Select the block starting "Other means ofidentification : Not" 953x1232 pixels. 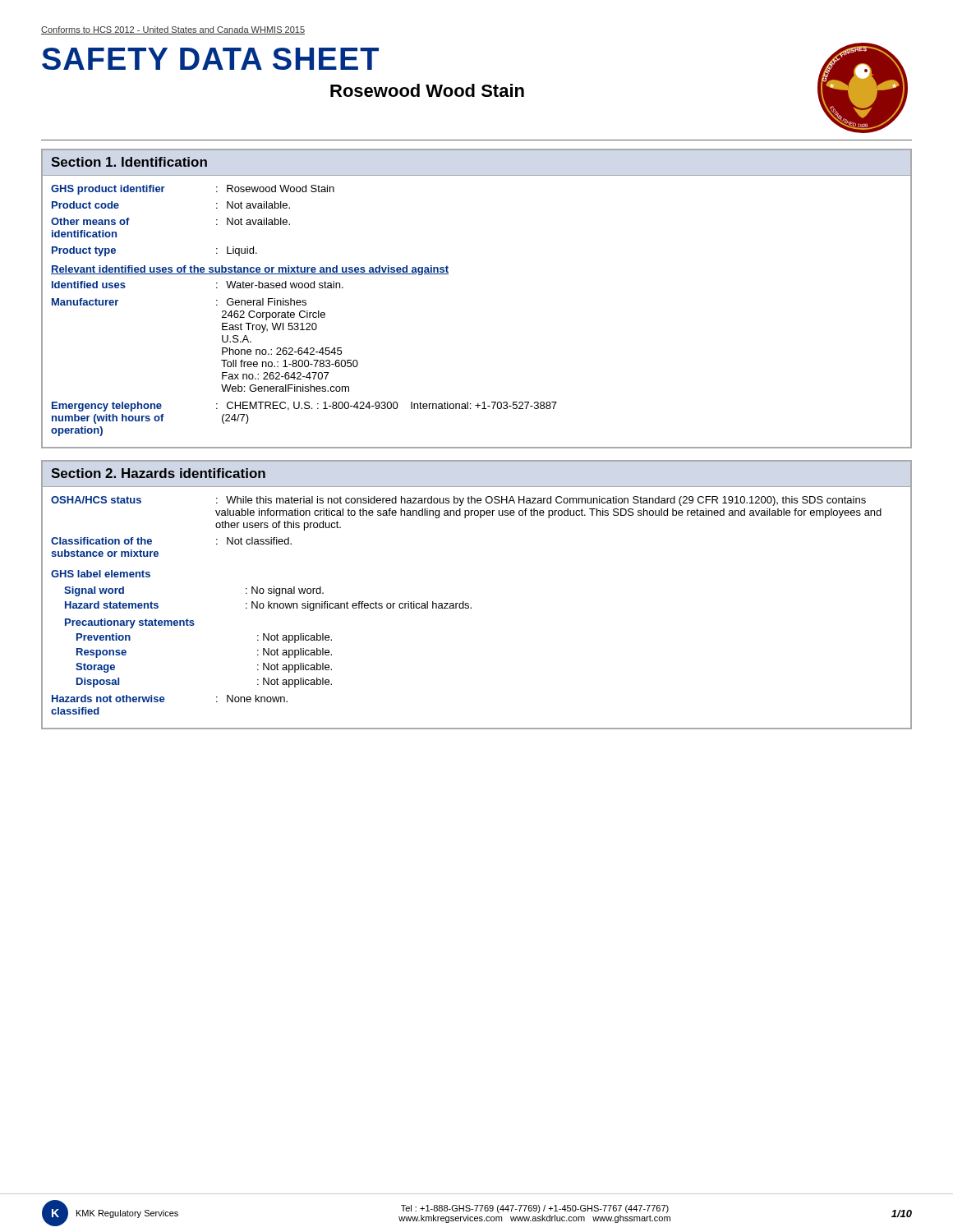pos(87,221)
